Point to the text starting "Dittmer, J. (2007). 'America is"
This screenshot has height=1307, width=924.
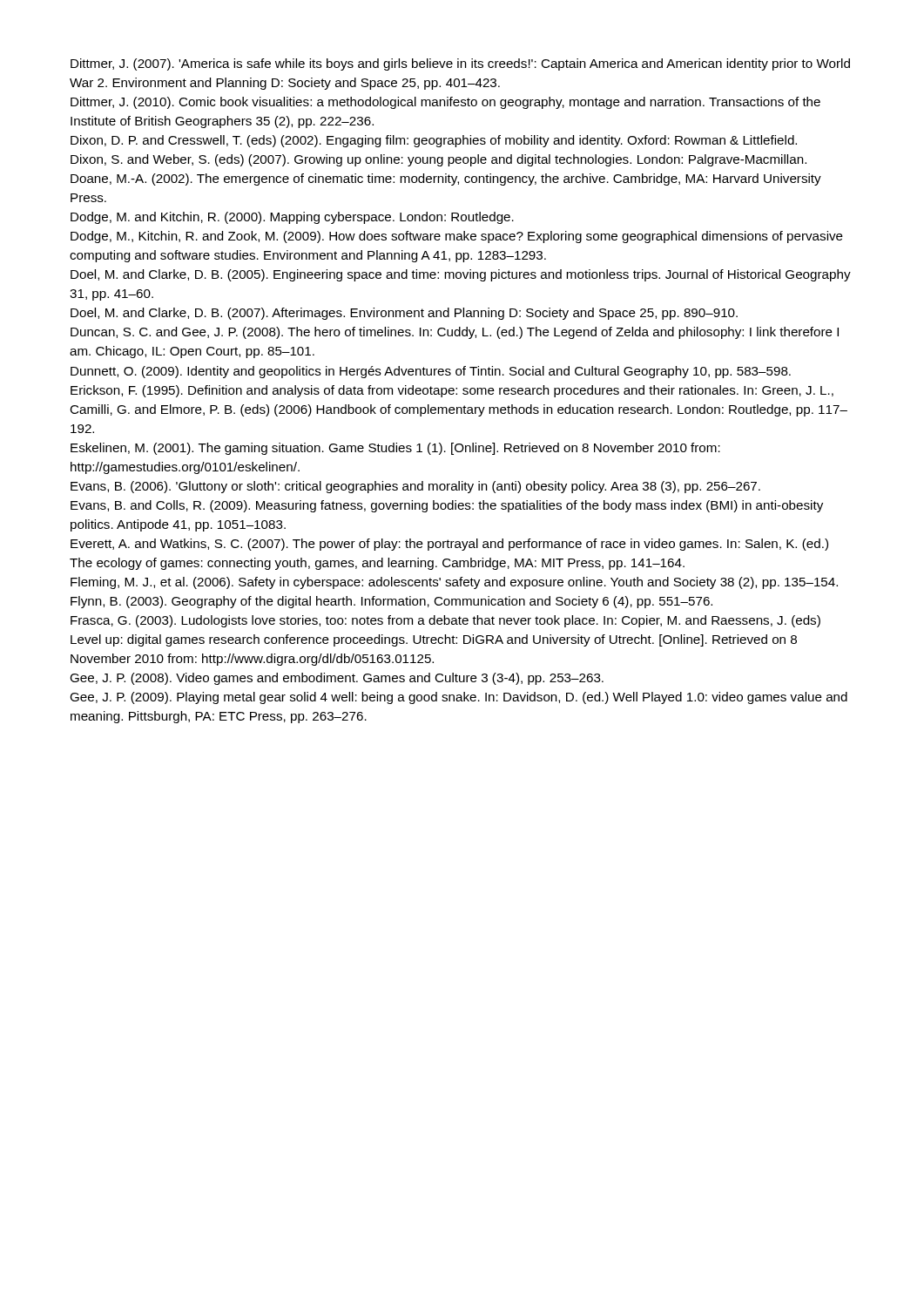pos(462,73)
